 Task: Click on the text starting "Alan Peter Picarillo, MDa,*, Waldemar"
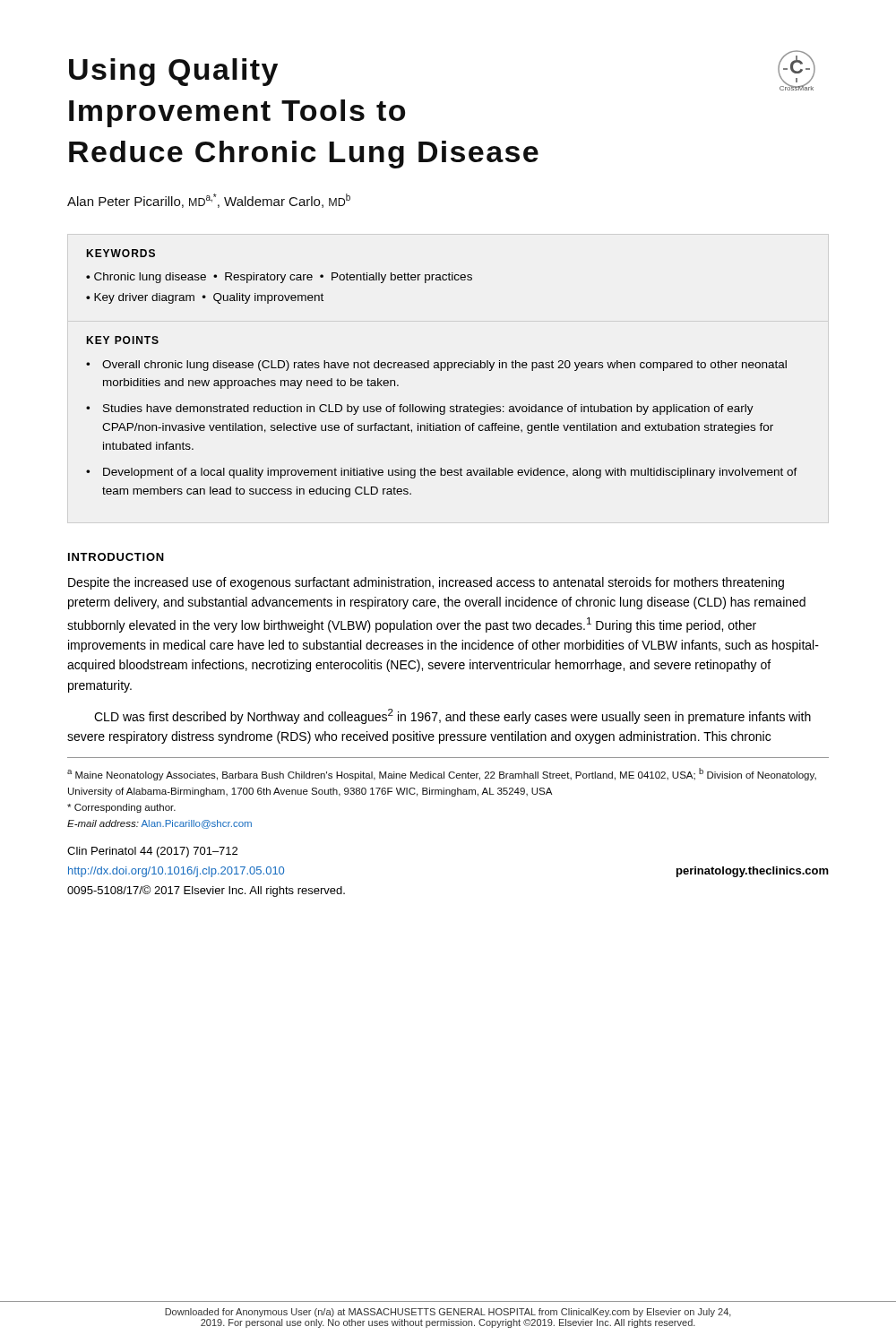209,200
